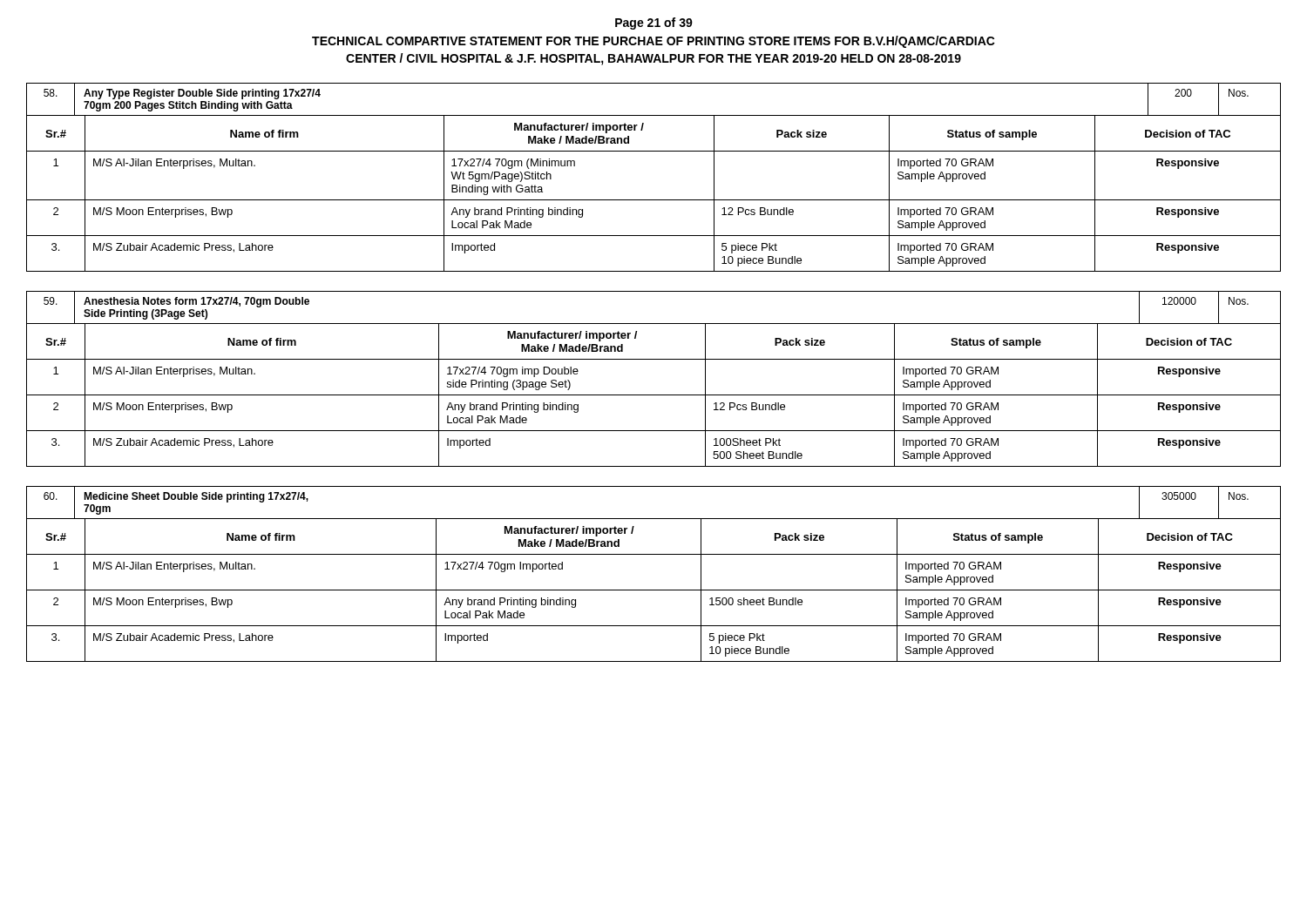Where is the section header that starts "58. Any Type Register"?

coord(654,99)
